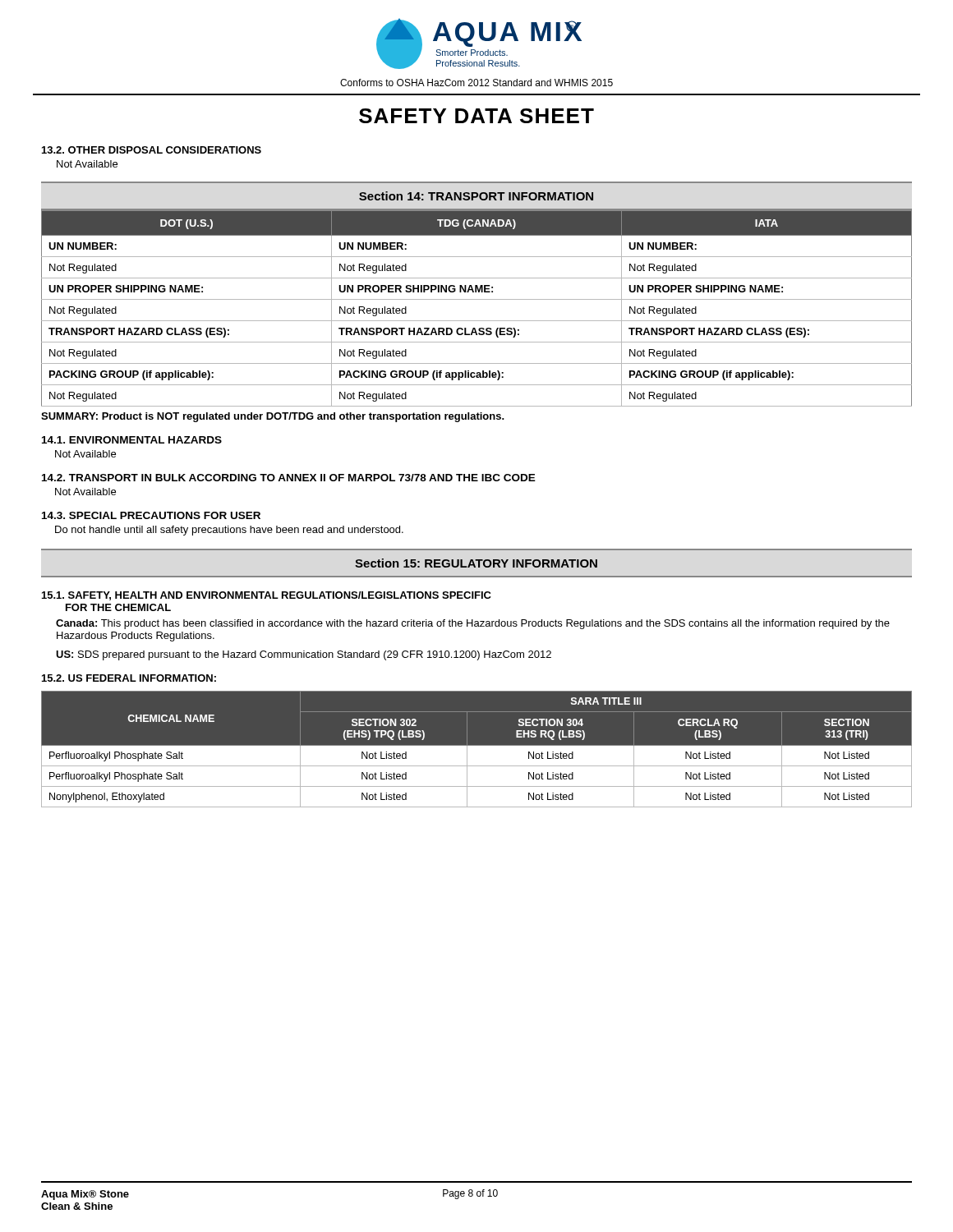The height and width of the screenshot is (1232, 953).
Task: Select the region starting "SUMMARY: Product is NOT regulated under DOT/TDG and"
Action: pos(273,416)
